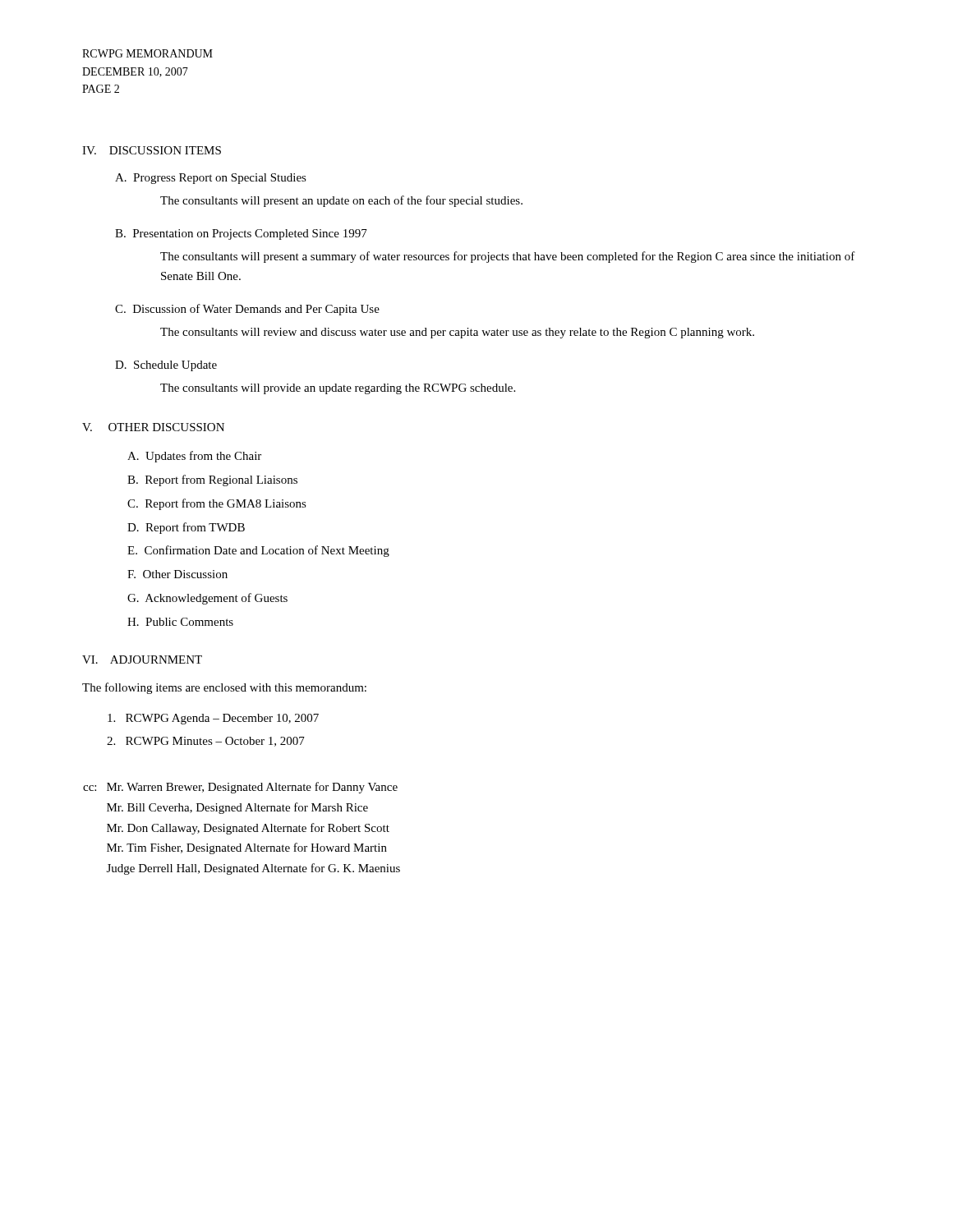Select the list item that reads "C. Report from the GMA8"
953x1232 pixels.
click(x=217, y=503)
